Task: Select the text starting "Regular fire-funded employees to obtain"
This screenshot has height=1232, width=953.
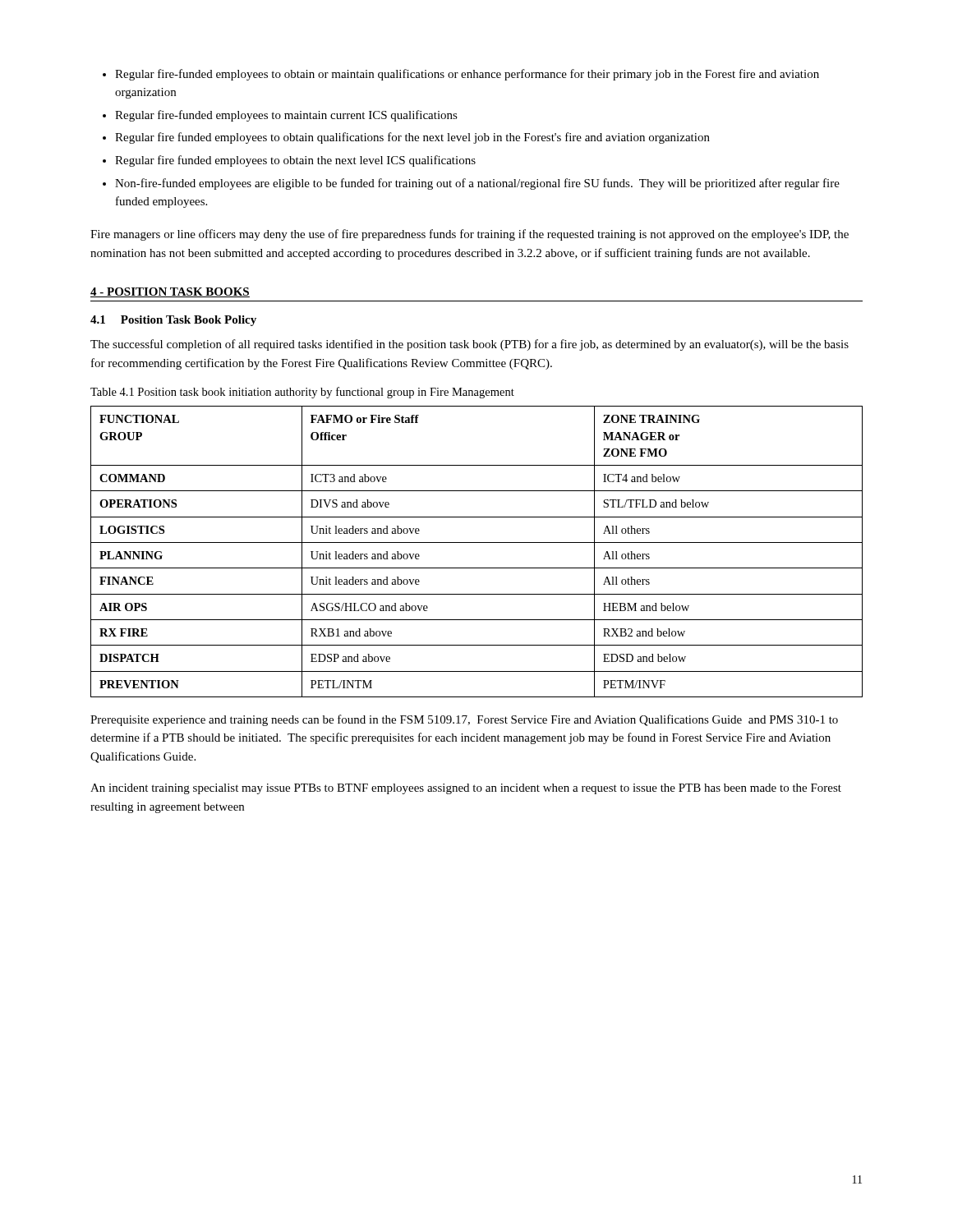Action: pyautogui.click(x=467, y=83)
